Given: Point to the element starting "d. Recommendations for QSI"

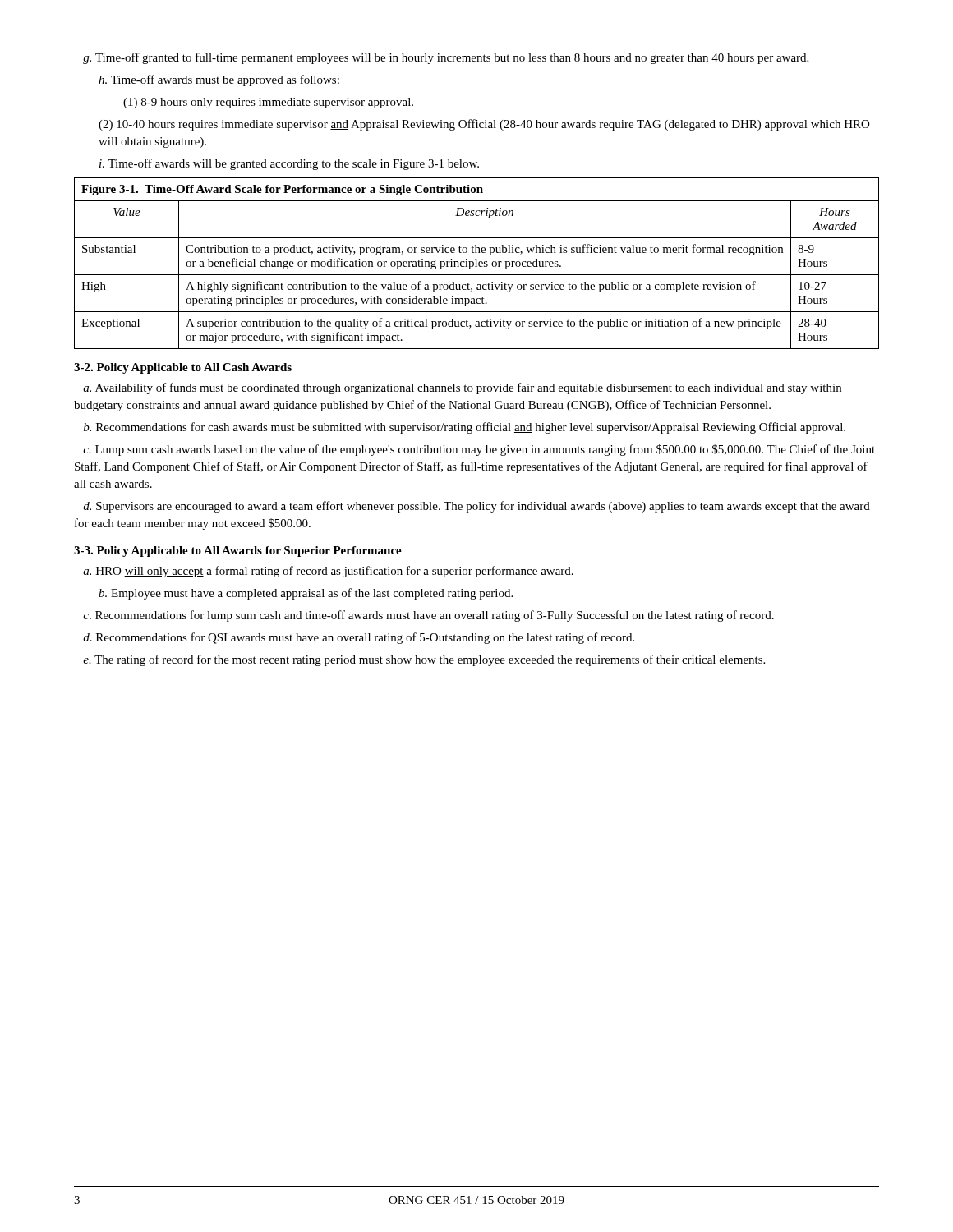Looking at the screenshot, I should coord(355,637).
